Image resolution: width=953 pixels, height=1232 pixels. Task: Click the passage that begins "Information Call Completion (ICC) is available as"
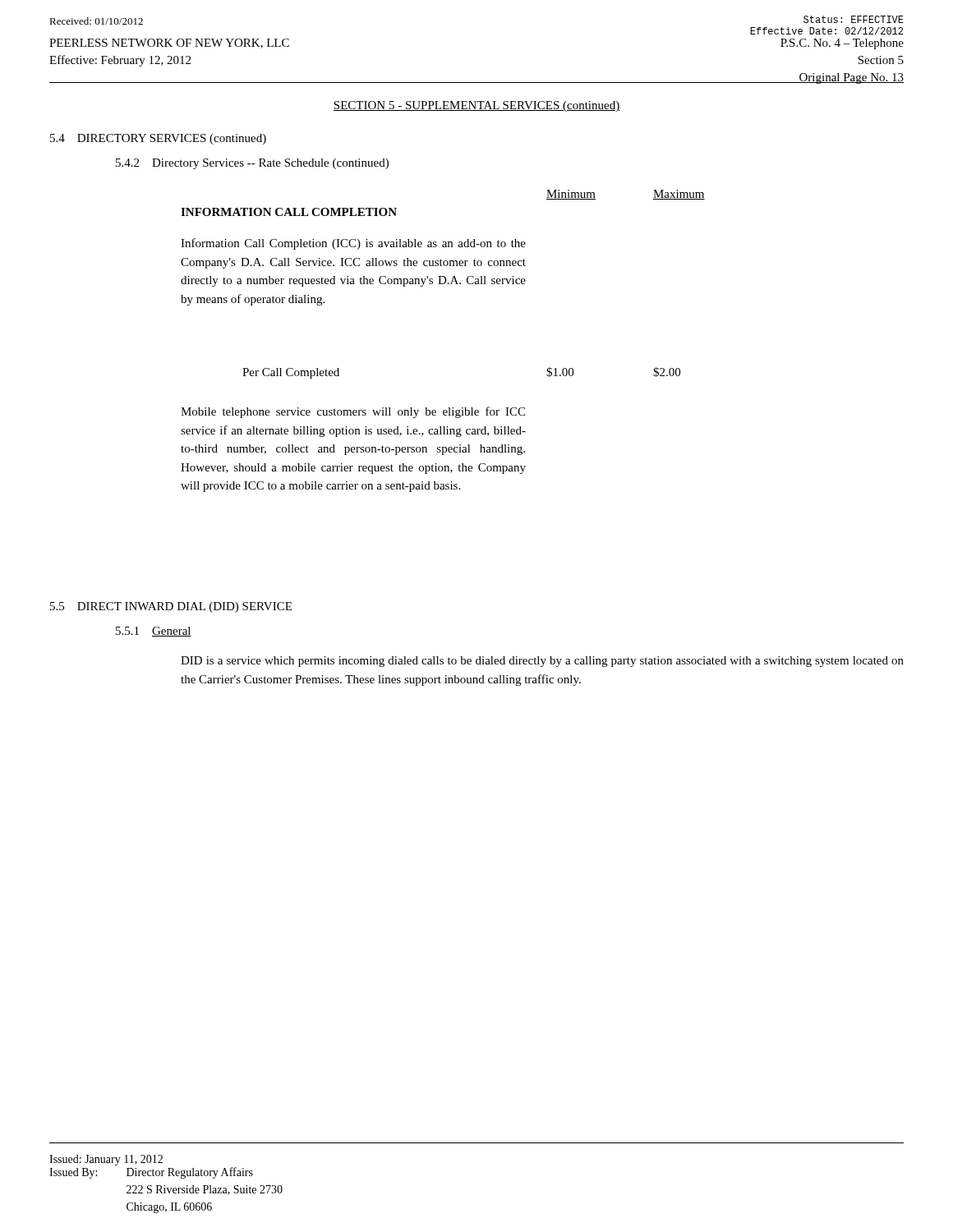coord(353,271)
